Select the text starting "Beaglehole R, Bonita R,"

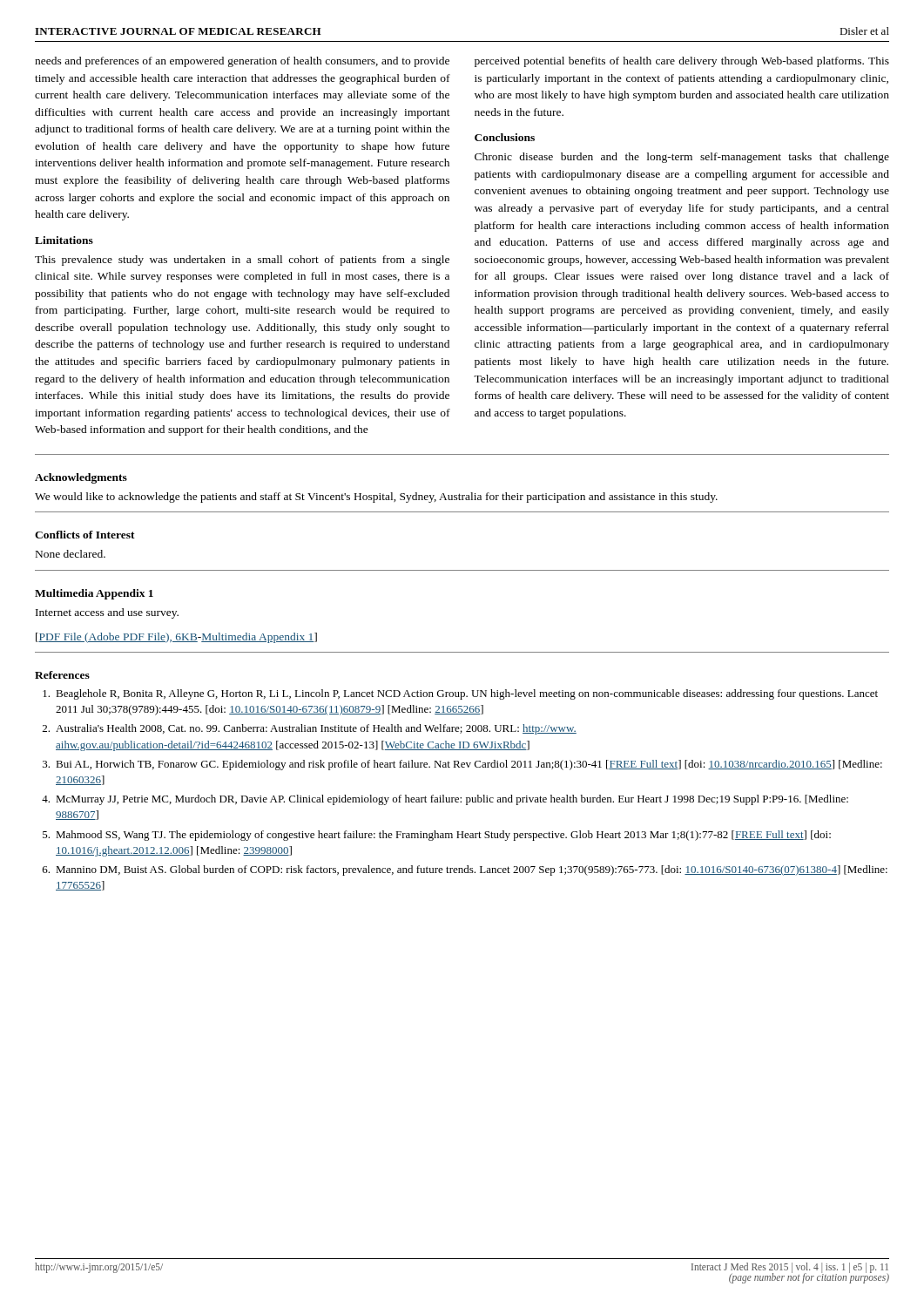(x=462, y=702)
